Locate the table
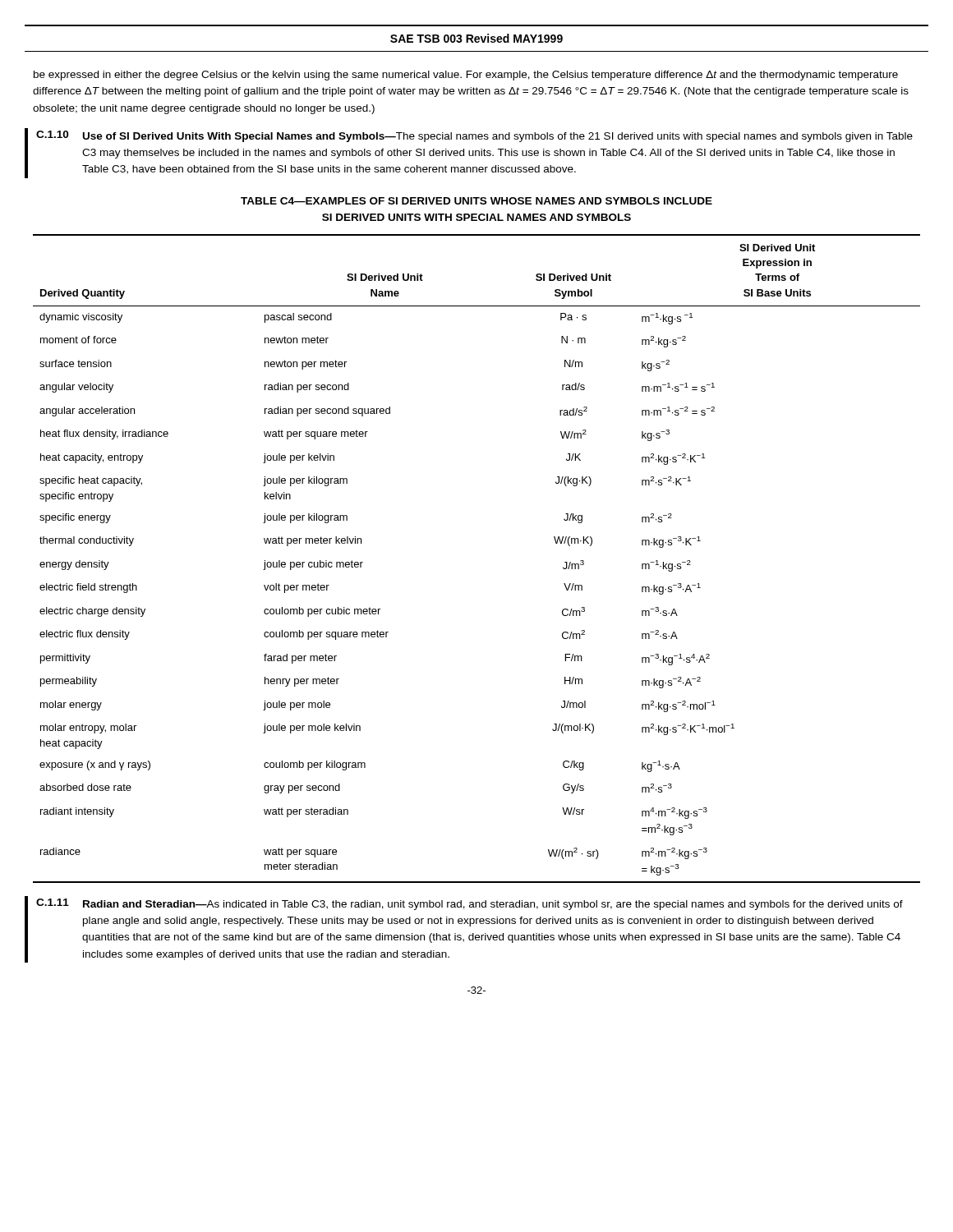Screen dimensions: 1232x953 tap(476, 558)
